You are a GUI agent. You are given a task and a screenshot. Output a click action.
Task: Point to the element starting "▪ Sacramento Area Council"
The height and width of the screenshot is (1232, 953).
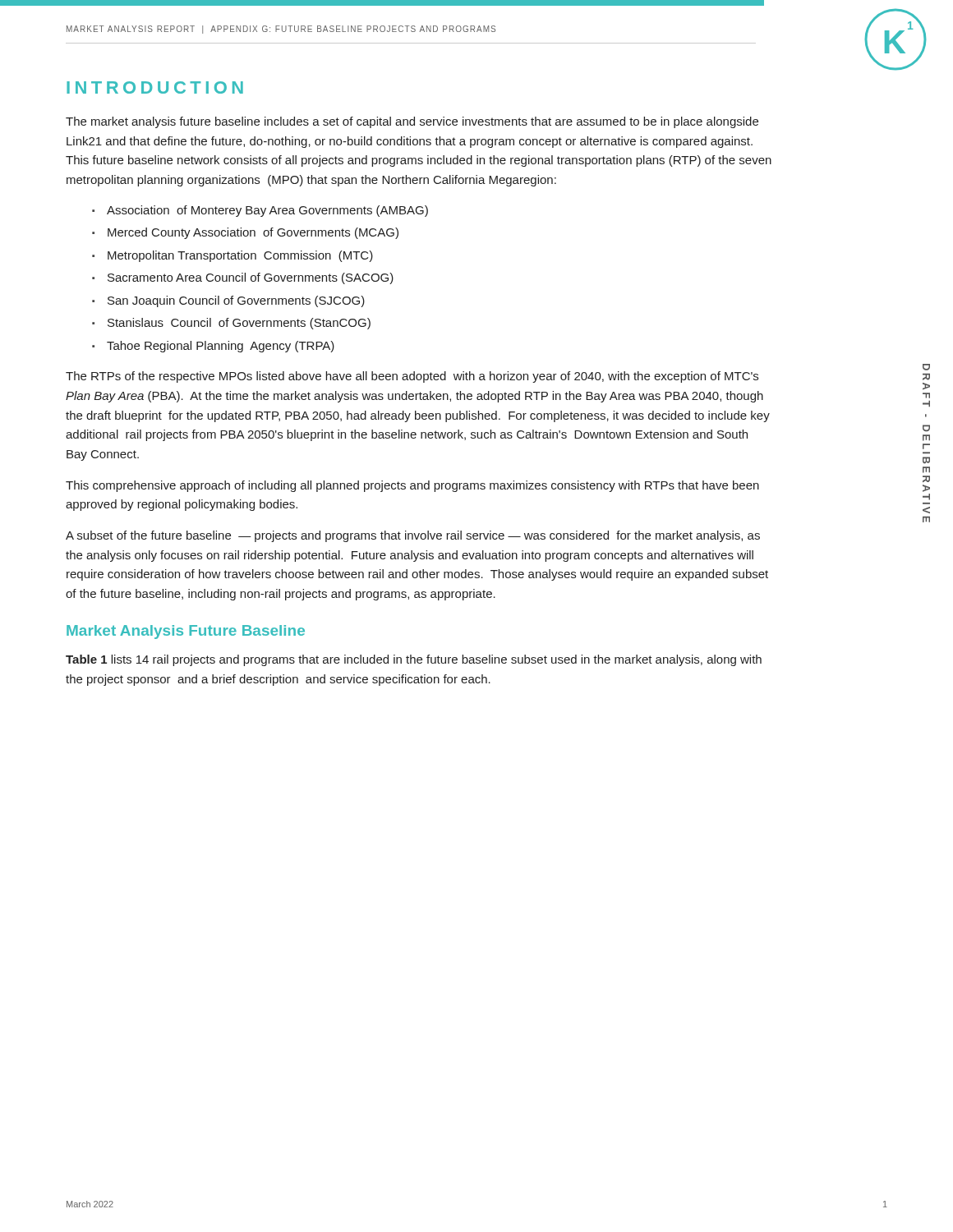[x=243, y=278]
